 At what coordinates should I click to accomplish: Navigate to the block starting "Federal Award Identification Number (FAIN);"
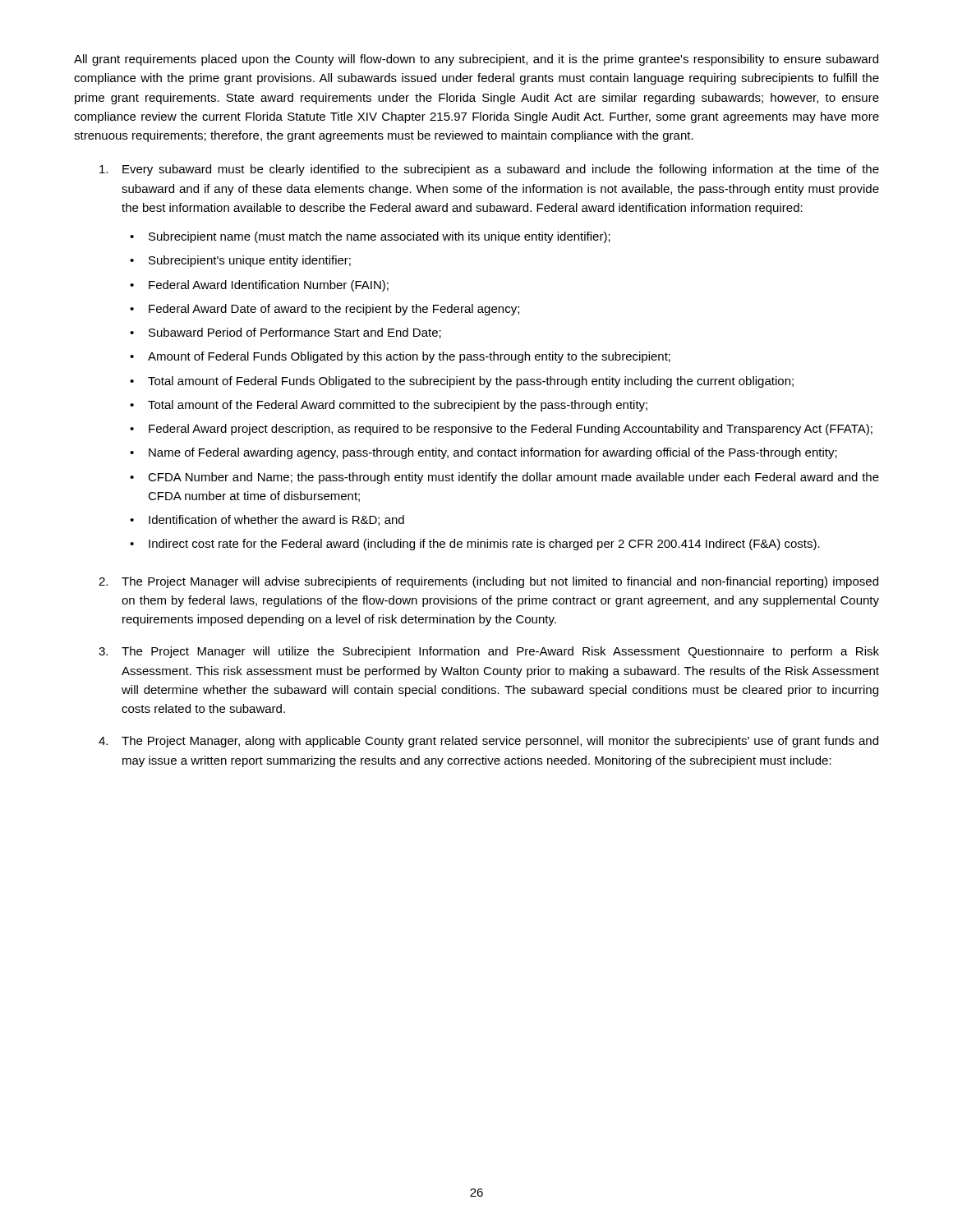coord(269,286)
